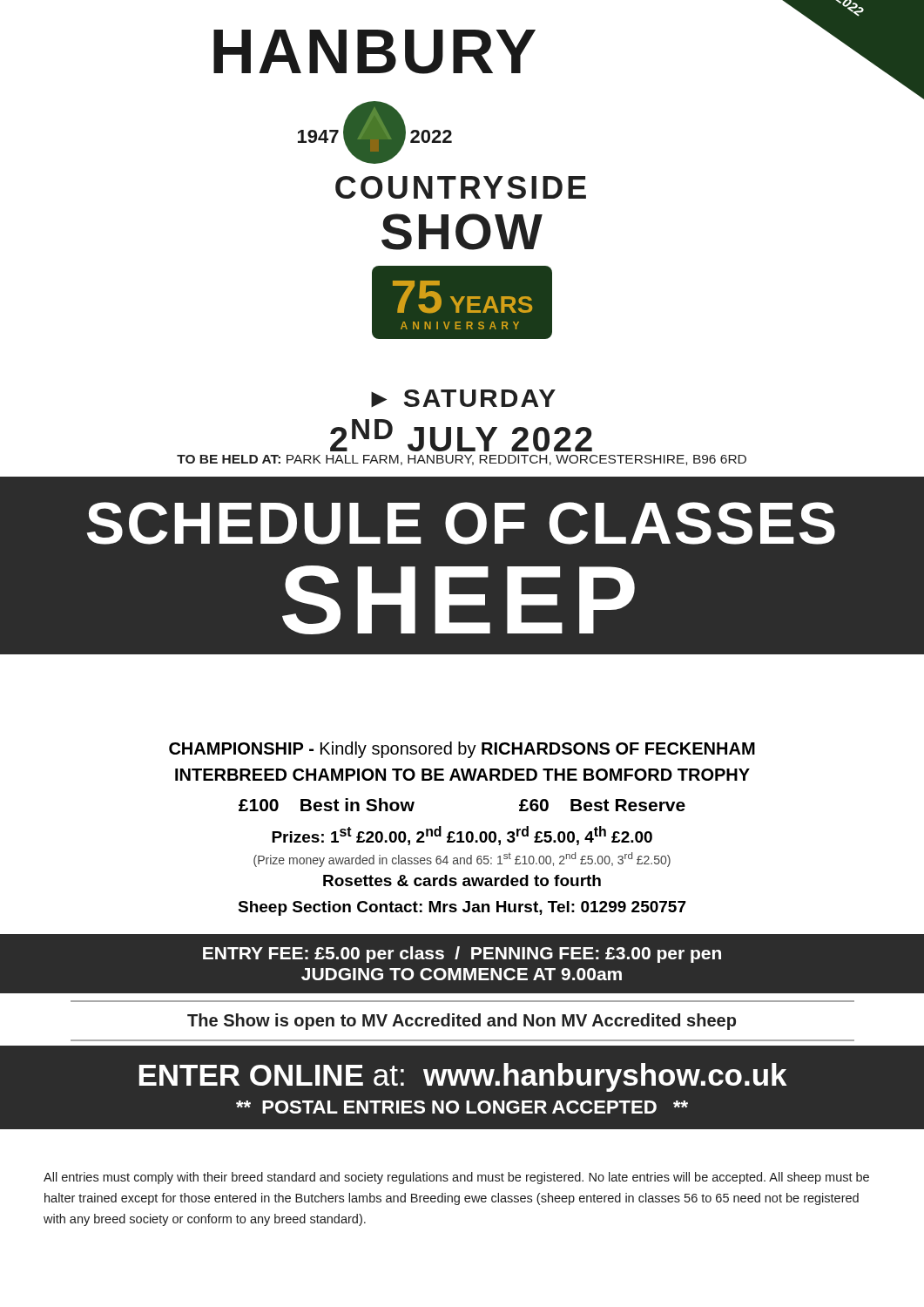
Task: Find the block on this page that starts "ENTRY FEE: £5.00 per class / PENNING"
Action: tap(462, 964)
